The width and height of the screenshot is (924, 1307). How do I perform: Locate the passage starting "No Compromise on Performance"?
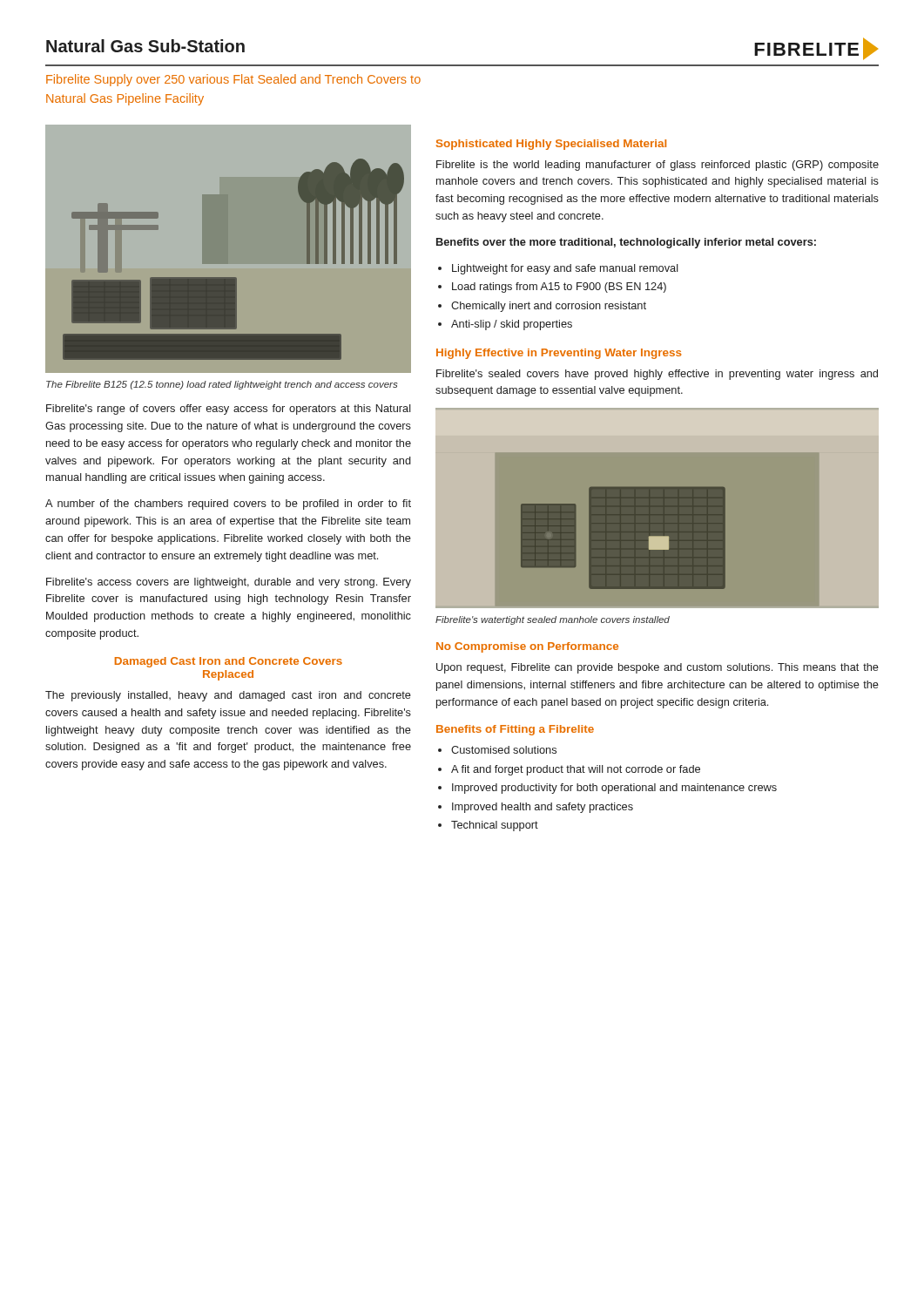(527, 646)
